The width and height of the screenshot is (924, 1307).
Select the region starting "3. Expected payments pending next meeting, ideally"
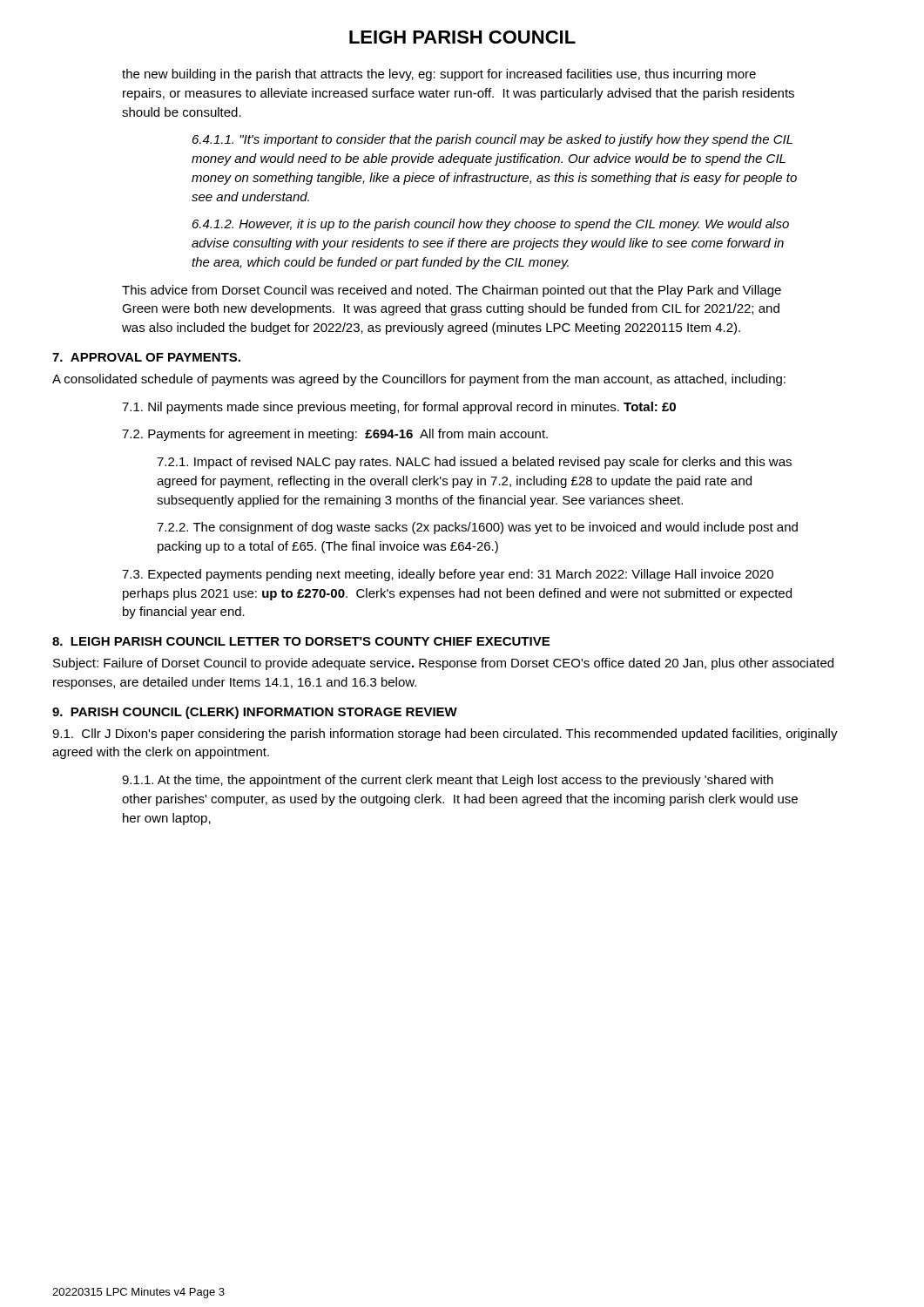[457, 593]
